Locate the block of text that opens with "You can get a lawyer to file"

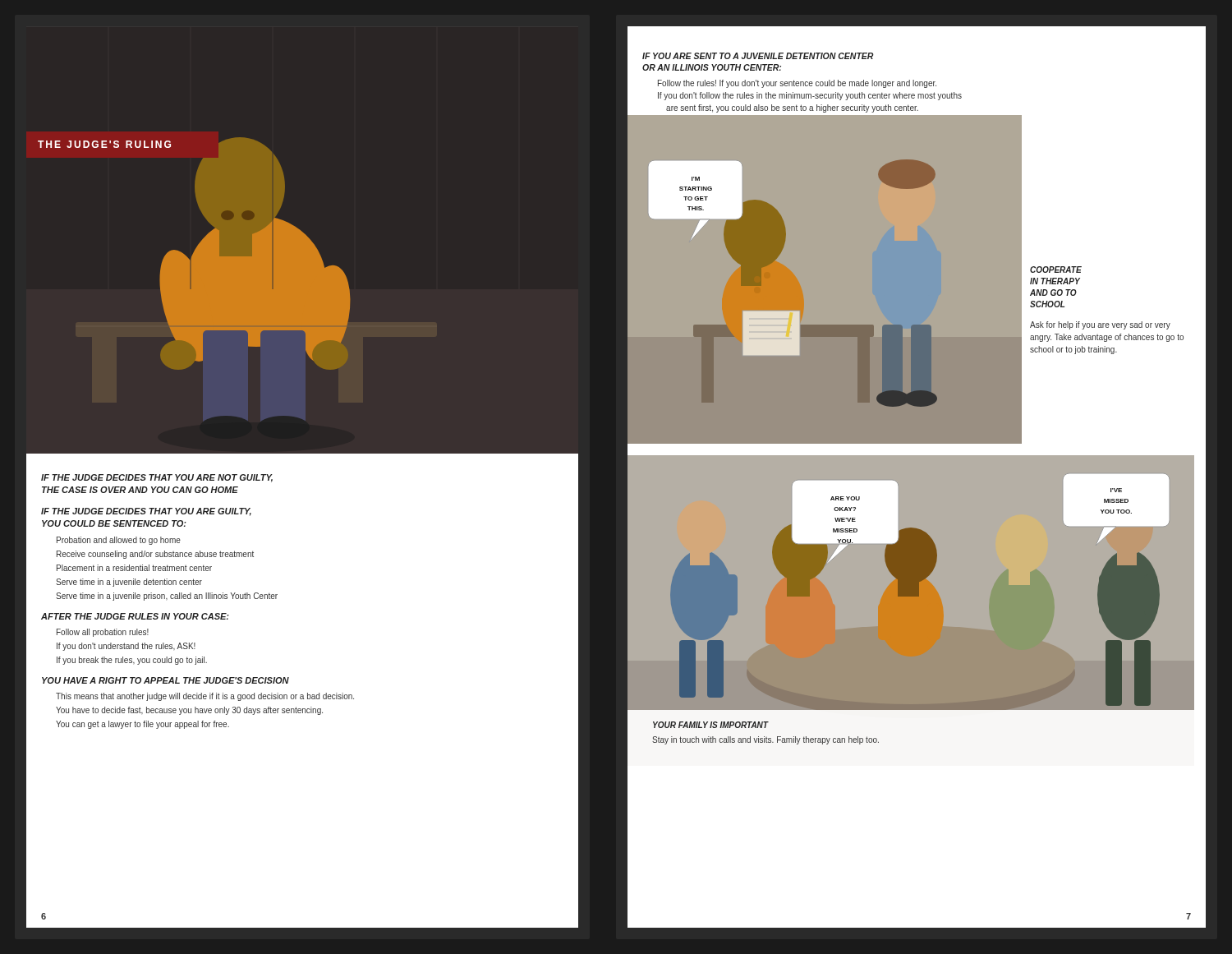(143, 725)
